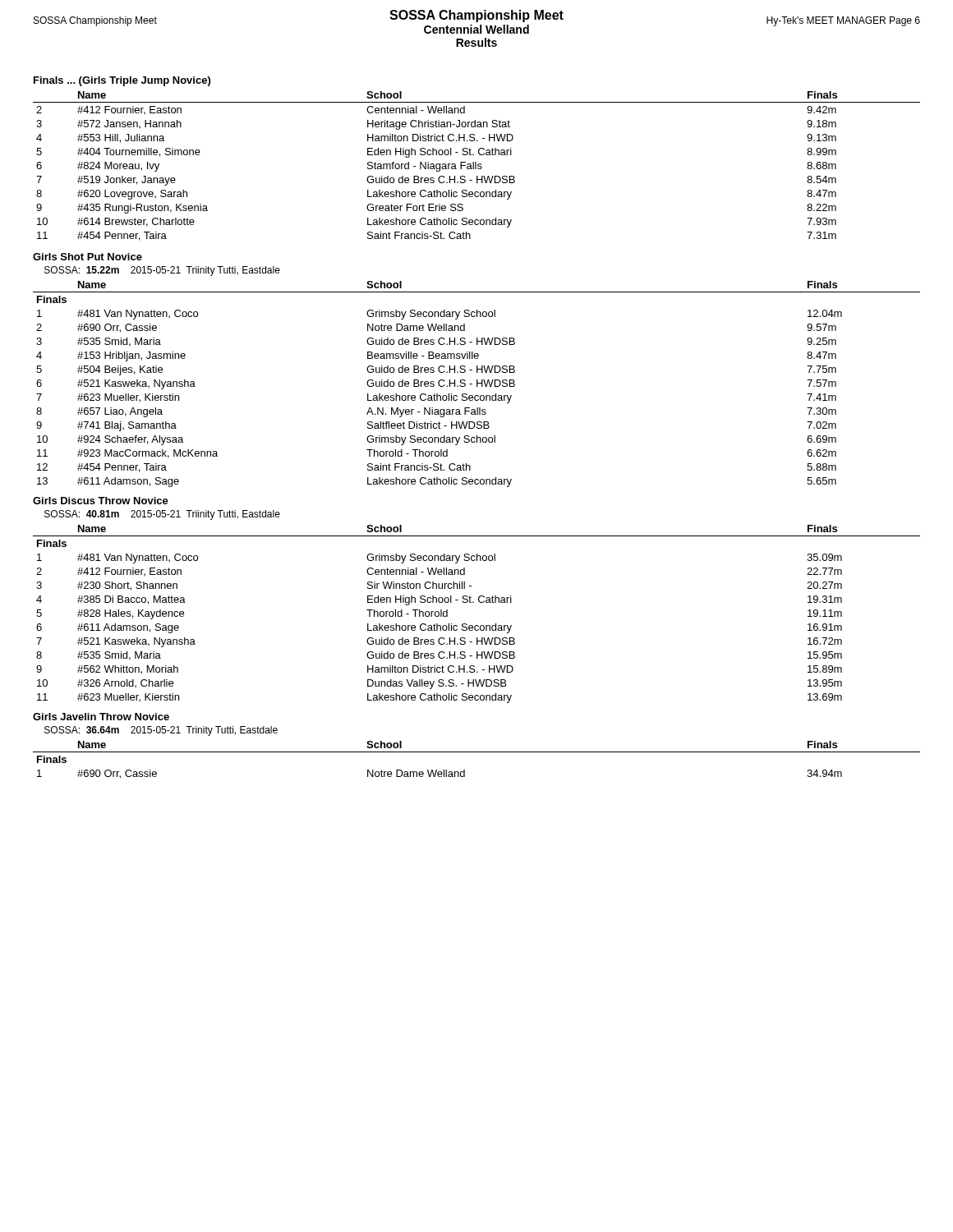This screenshot has height=1232, width=953.
Task: Click on the text starting "Girls Shot Put"
Action: [87, 257]
